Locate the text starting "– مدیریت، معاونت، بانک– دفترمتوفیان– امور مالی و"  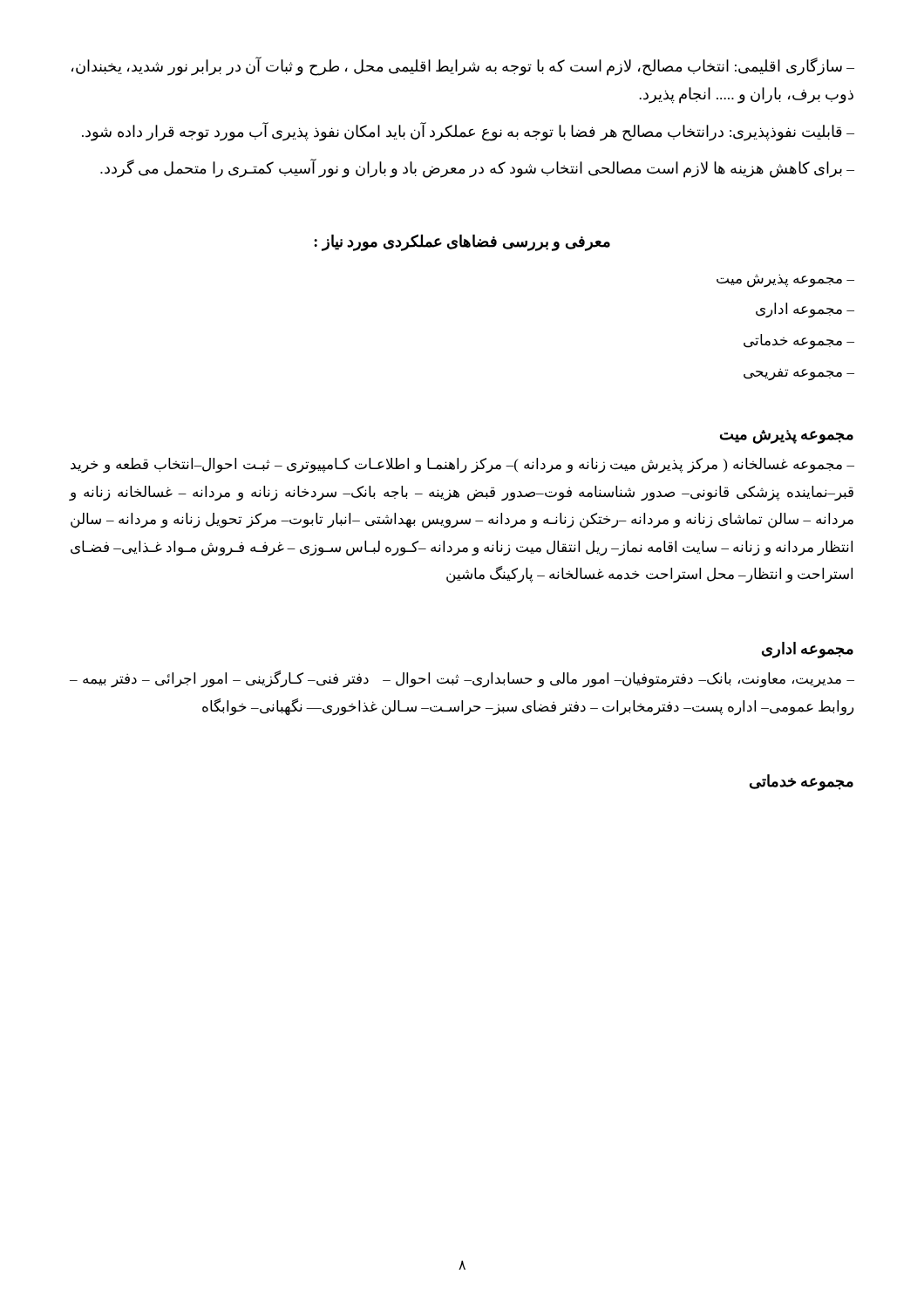462,693
